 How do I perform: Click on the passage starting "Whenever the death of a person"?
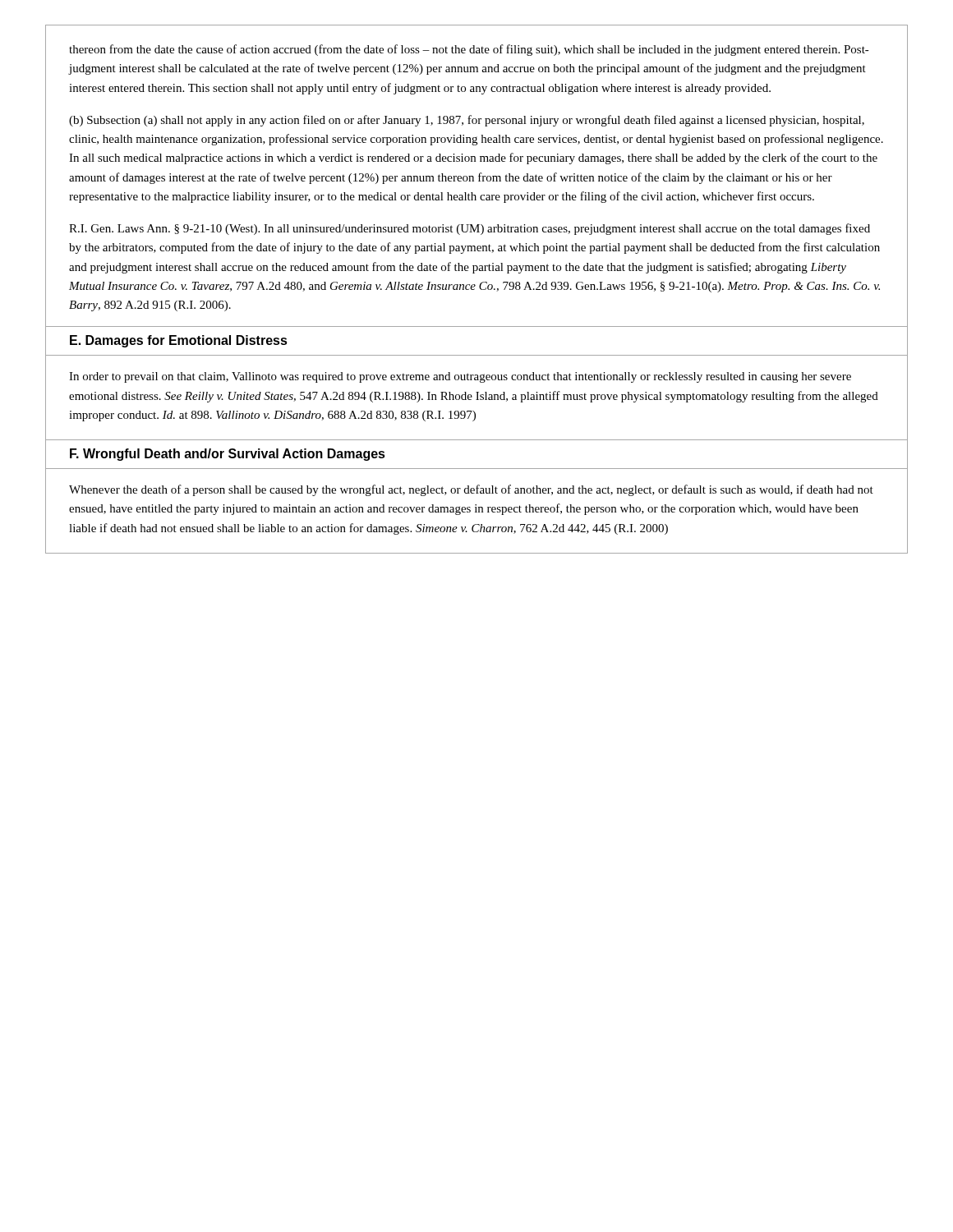click(x=476, y=509)
